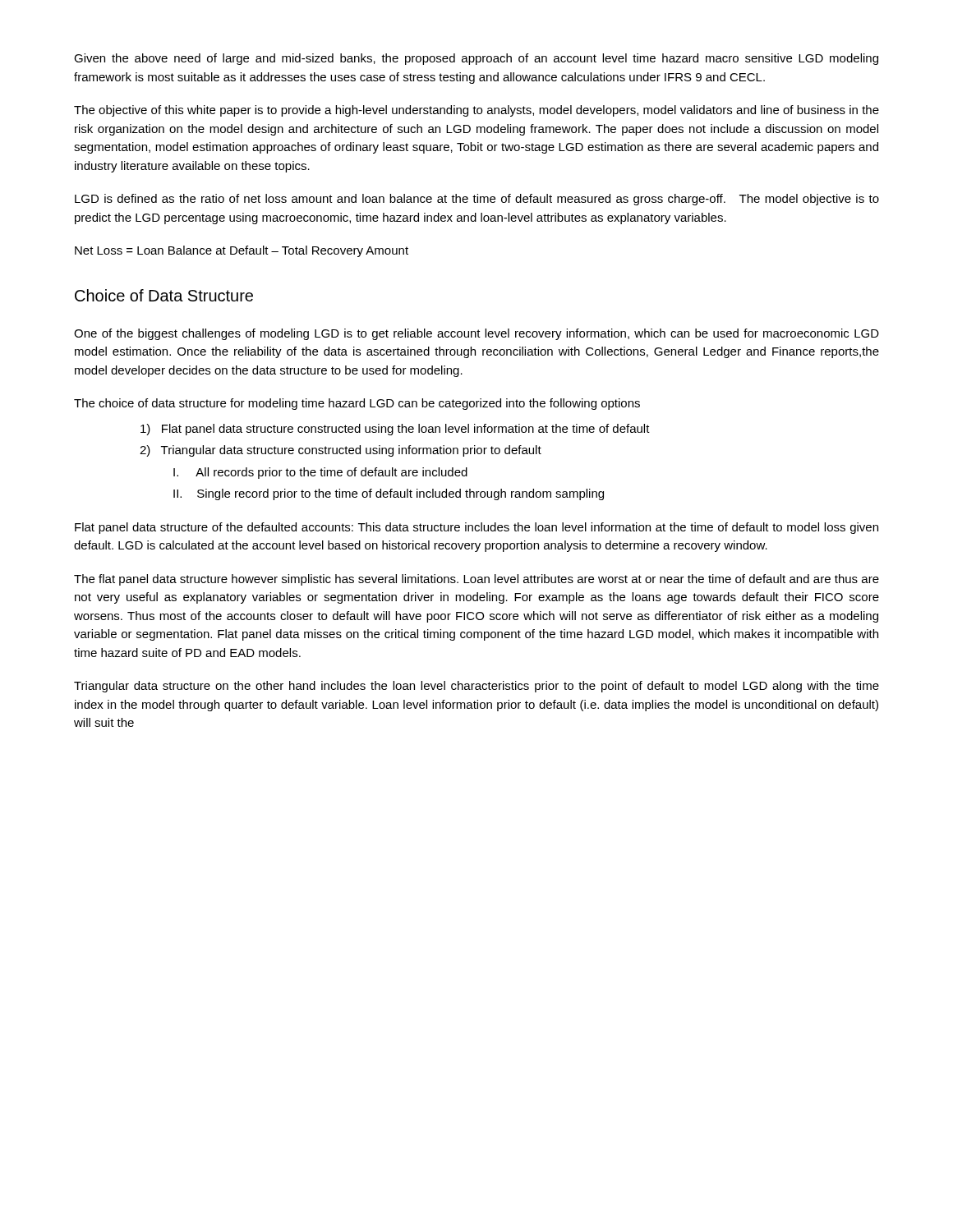Find the block on this page that starts "Triangular data structure on the other"

(x=476, y=704)
